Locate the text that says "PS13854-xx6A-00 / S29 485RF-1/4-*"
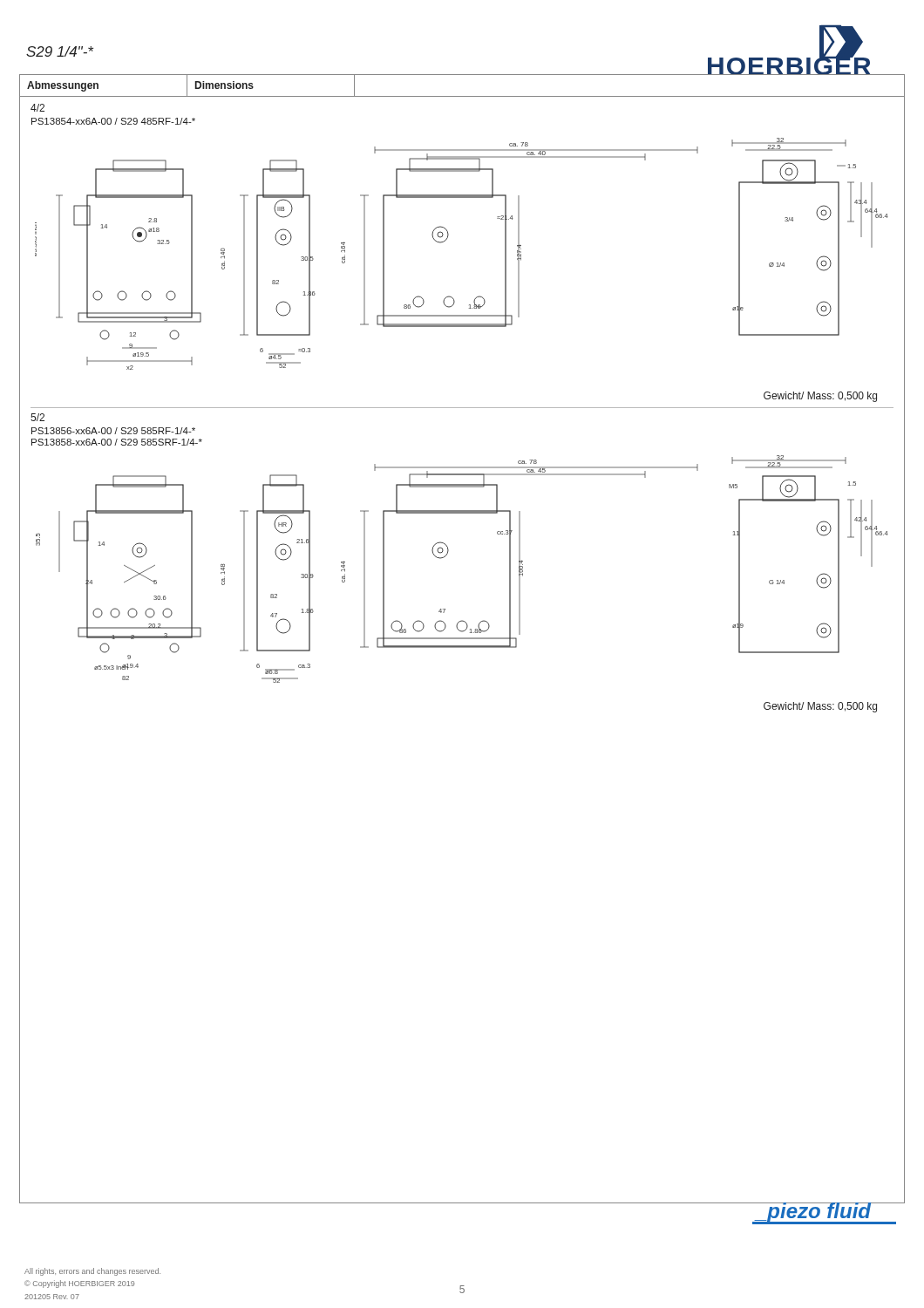The height and width of the screenshot is (1308, 924). point(113,121)
